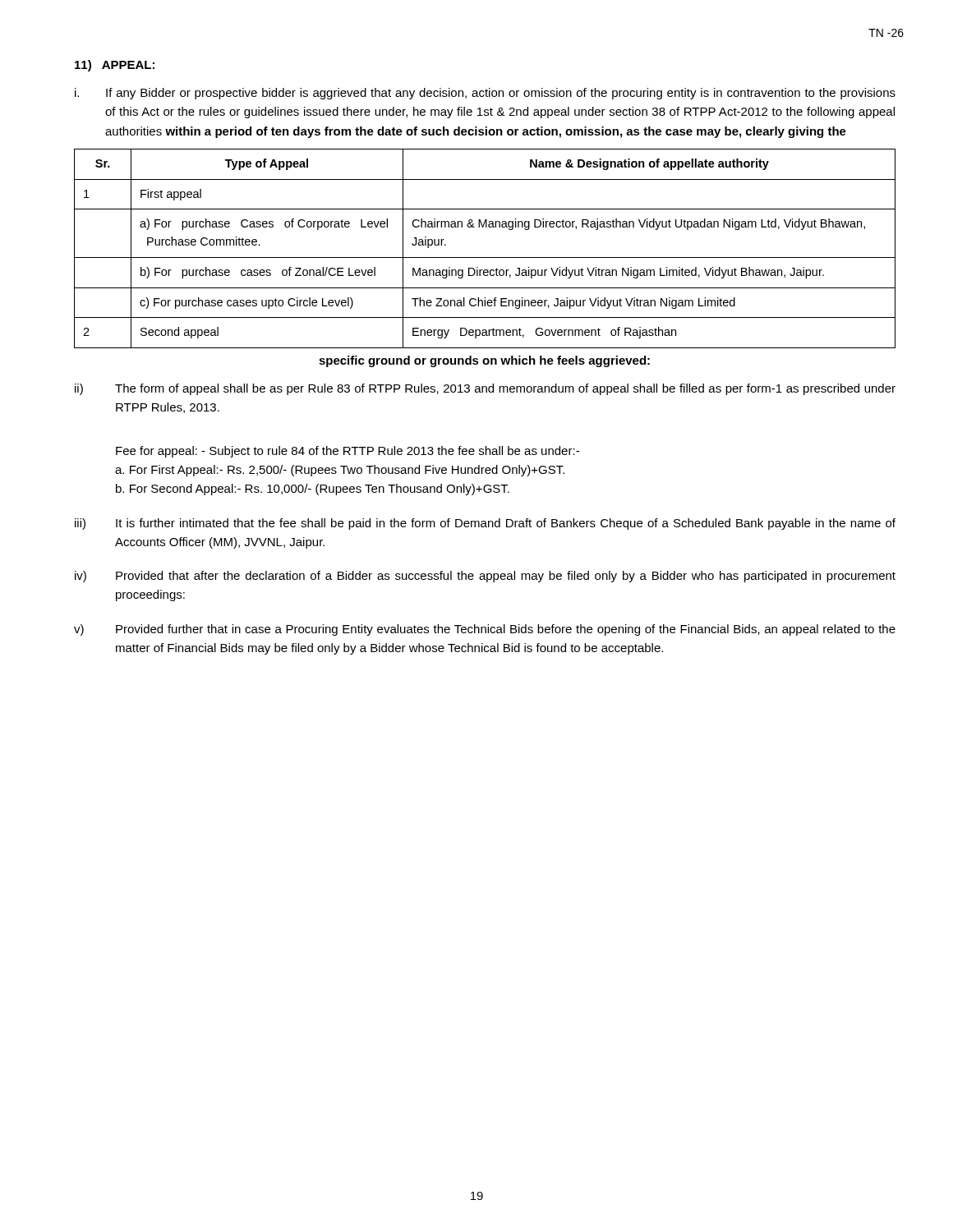The width and height of the screenshot is (953, 1232).
Task: Find the list item that says "i. If any Bidder"
Action: pyautogui.click(x=485, y=112)
